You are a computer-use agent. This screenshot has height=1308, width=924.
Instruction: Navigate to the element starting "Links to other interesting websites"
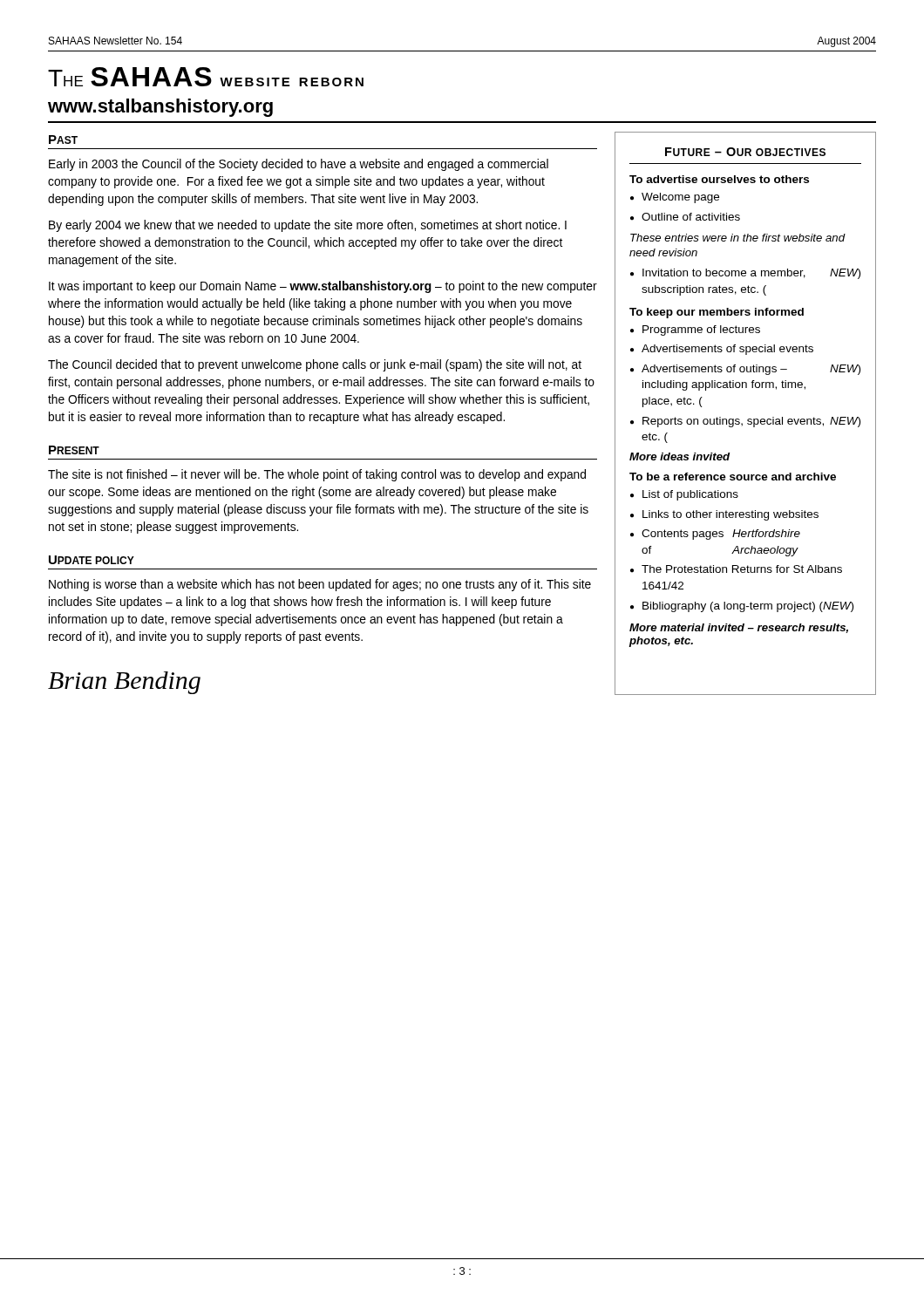(730, 514)
